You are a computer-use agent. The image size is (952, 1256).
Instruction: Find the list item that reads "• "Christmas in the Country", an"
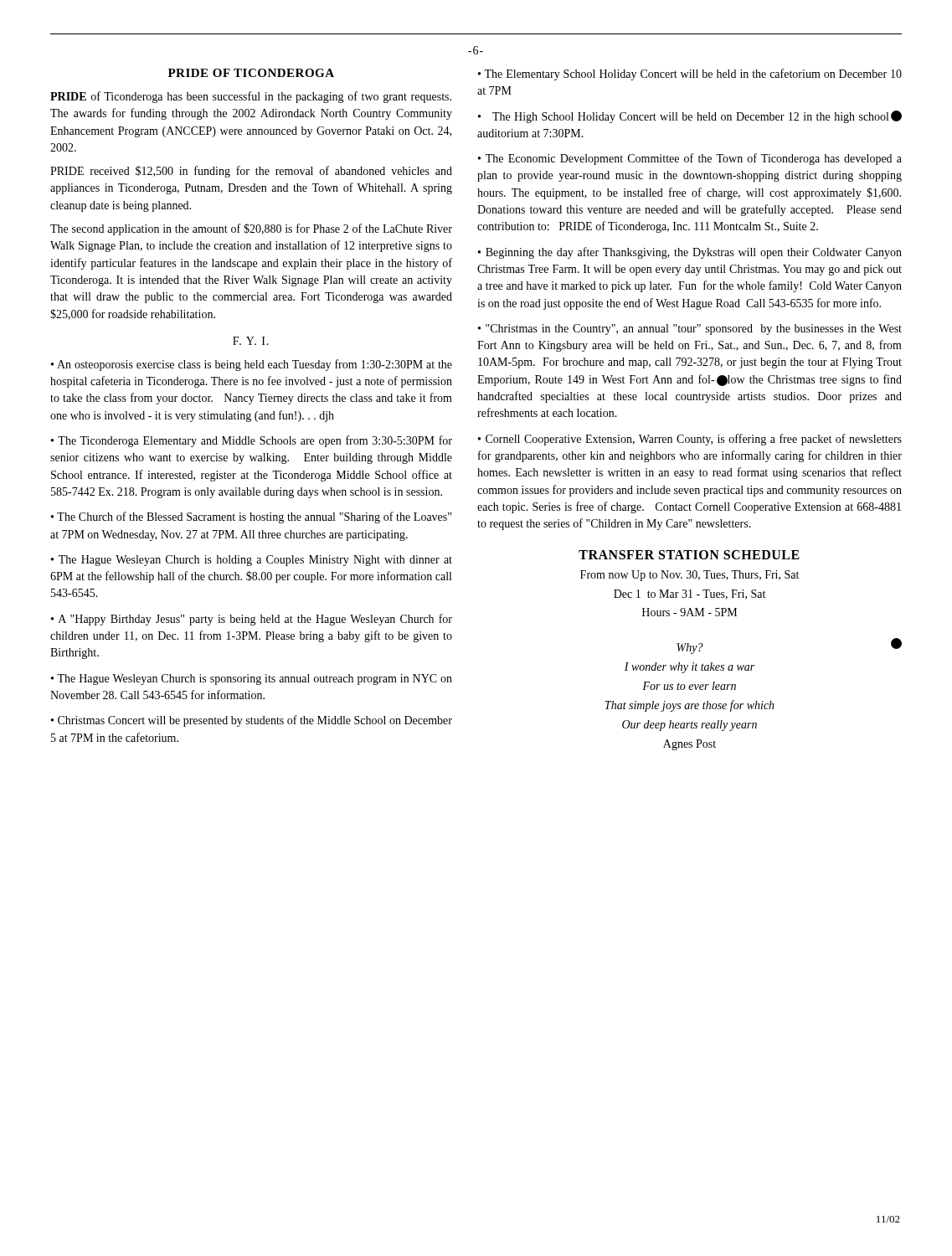tap(689, 372)
